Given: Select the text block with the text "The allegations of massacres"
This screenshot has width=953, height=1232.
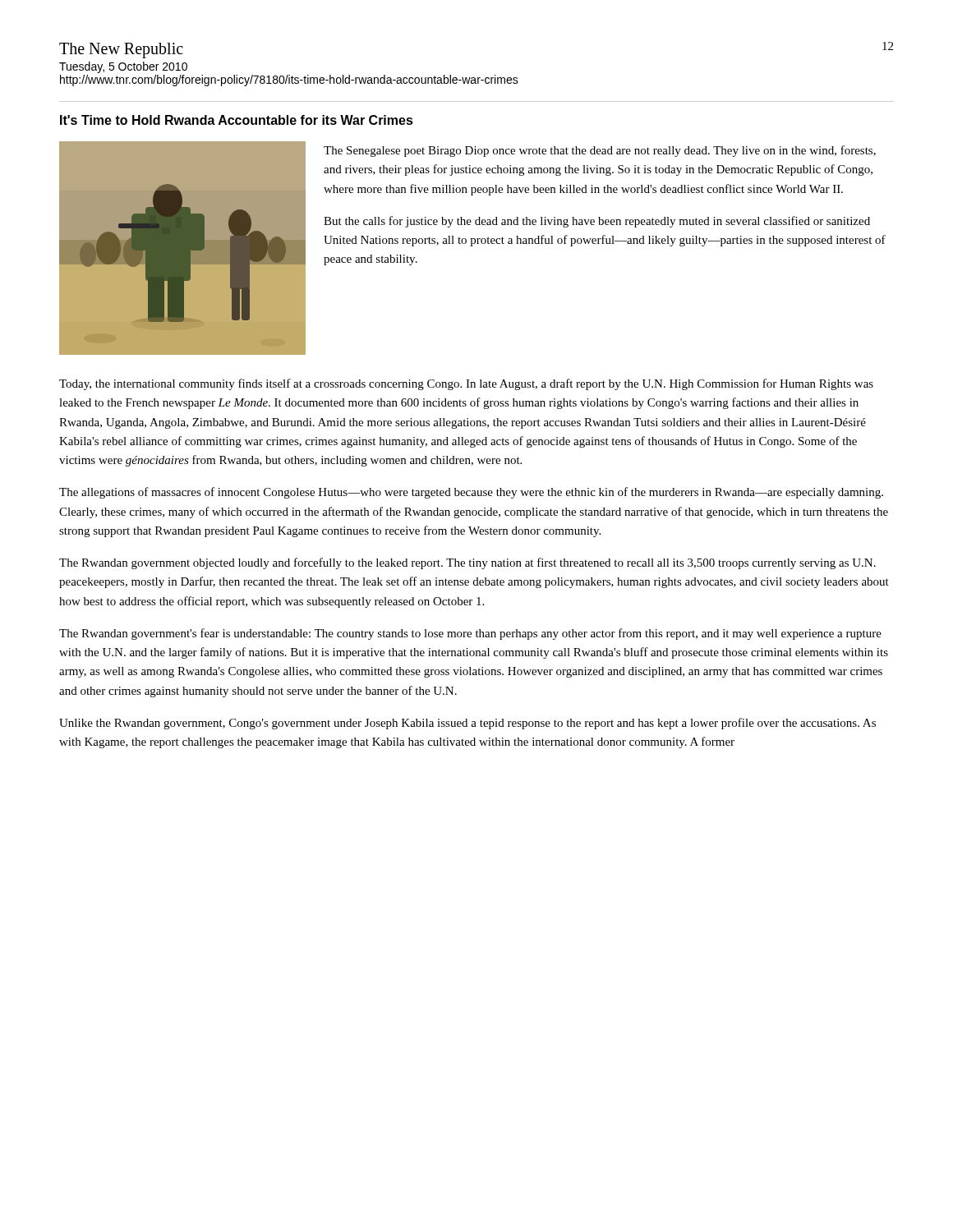Looking at the screenshot, I should click(x=476, y=512).
